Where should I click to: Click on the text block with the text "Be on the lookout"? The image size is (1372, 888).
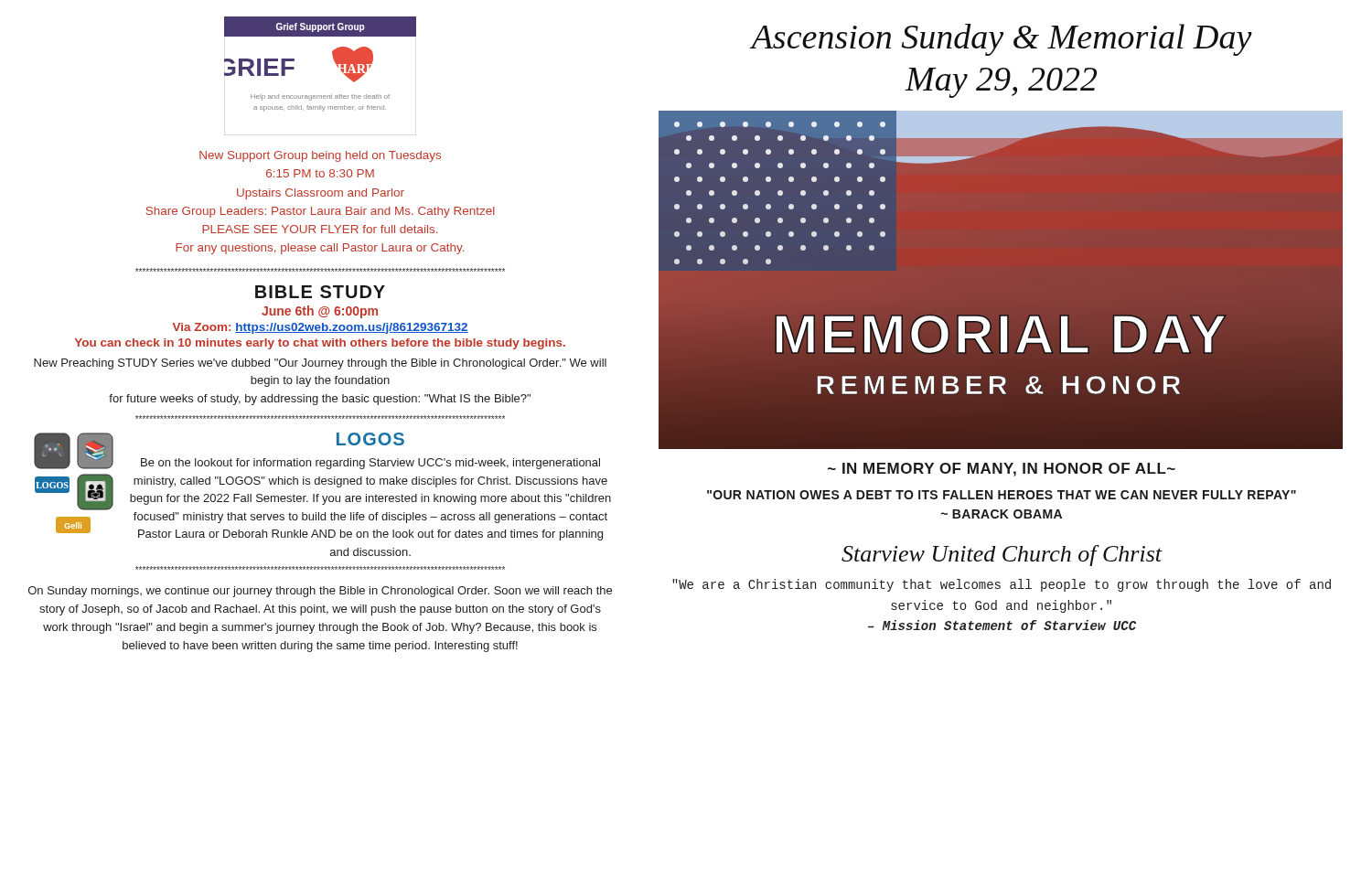[370, 507]
